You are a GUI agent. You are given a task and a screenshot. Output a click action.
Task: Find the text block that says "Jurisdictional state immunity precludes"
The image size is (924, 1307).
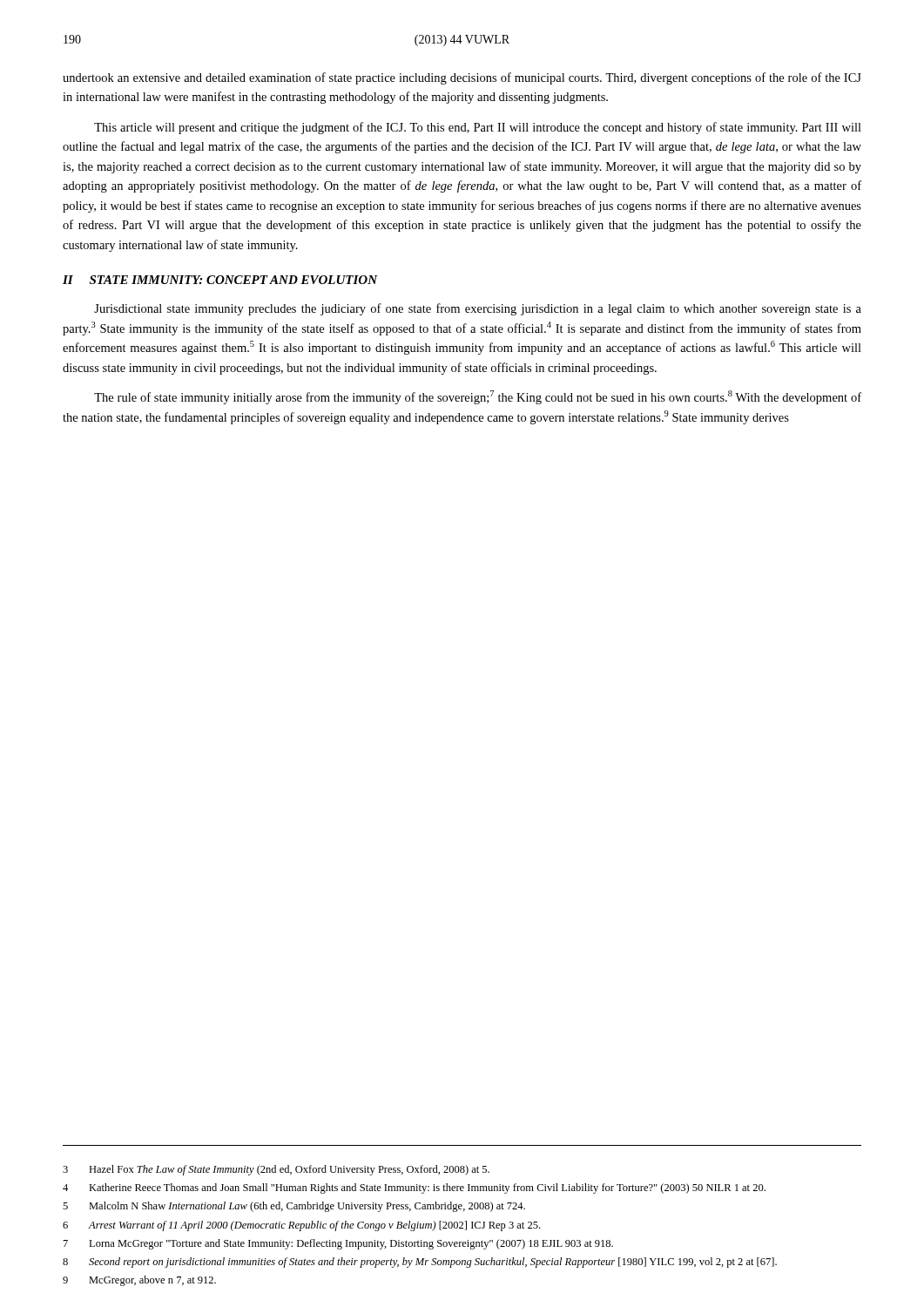[462, 338]
